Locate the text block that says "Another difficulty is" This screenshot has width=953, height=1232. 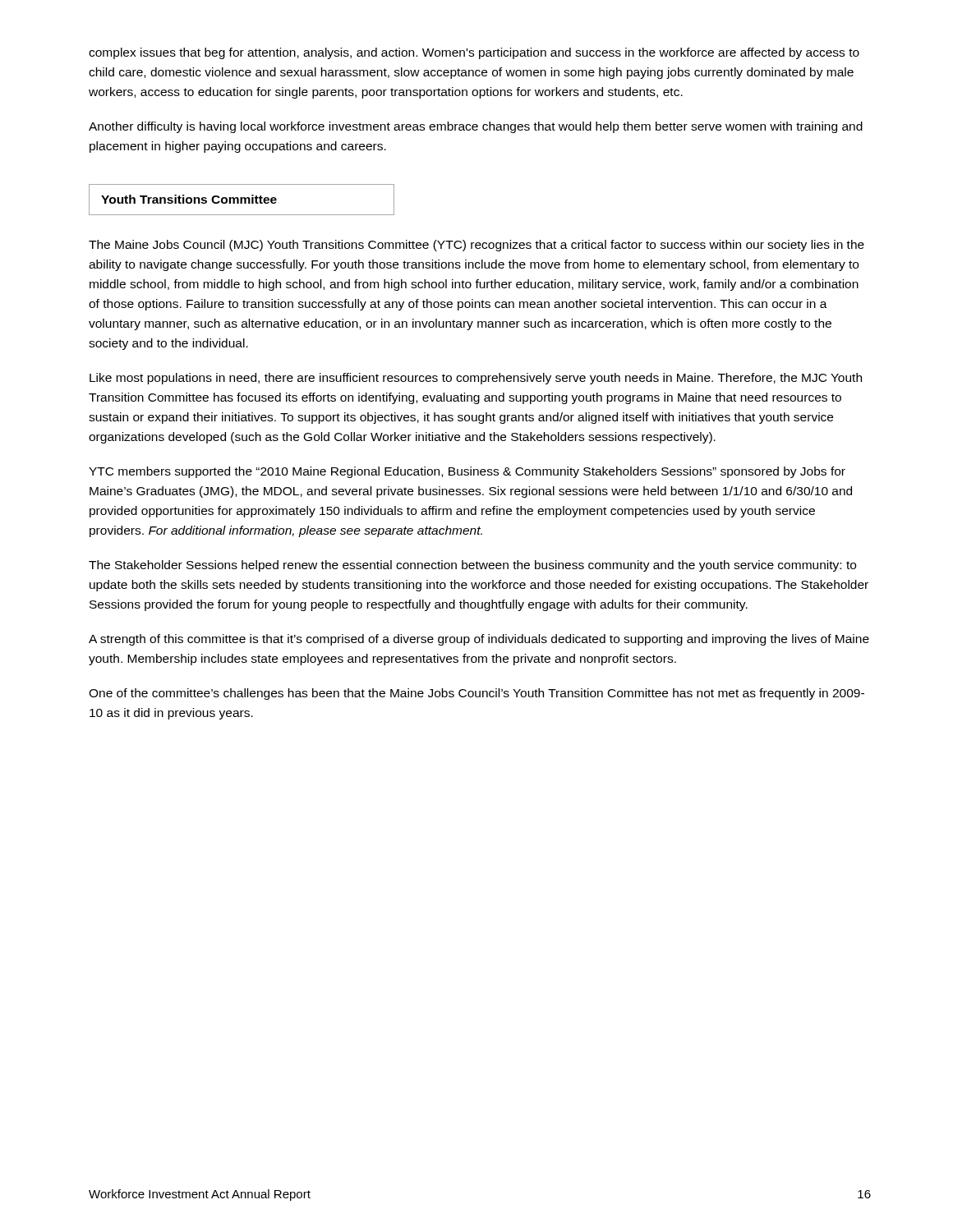pyautogui.click(x=476, y=136)
